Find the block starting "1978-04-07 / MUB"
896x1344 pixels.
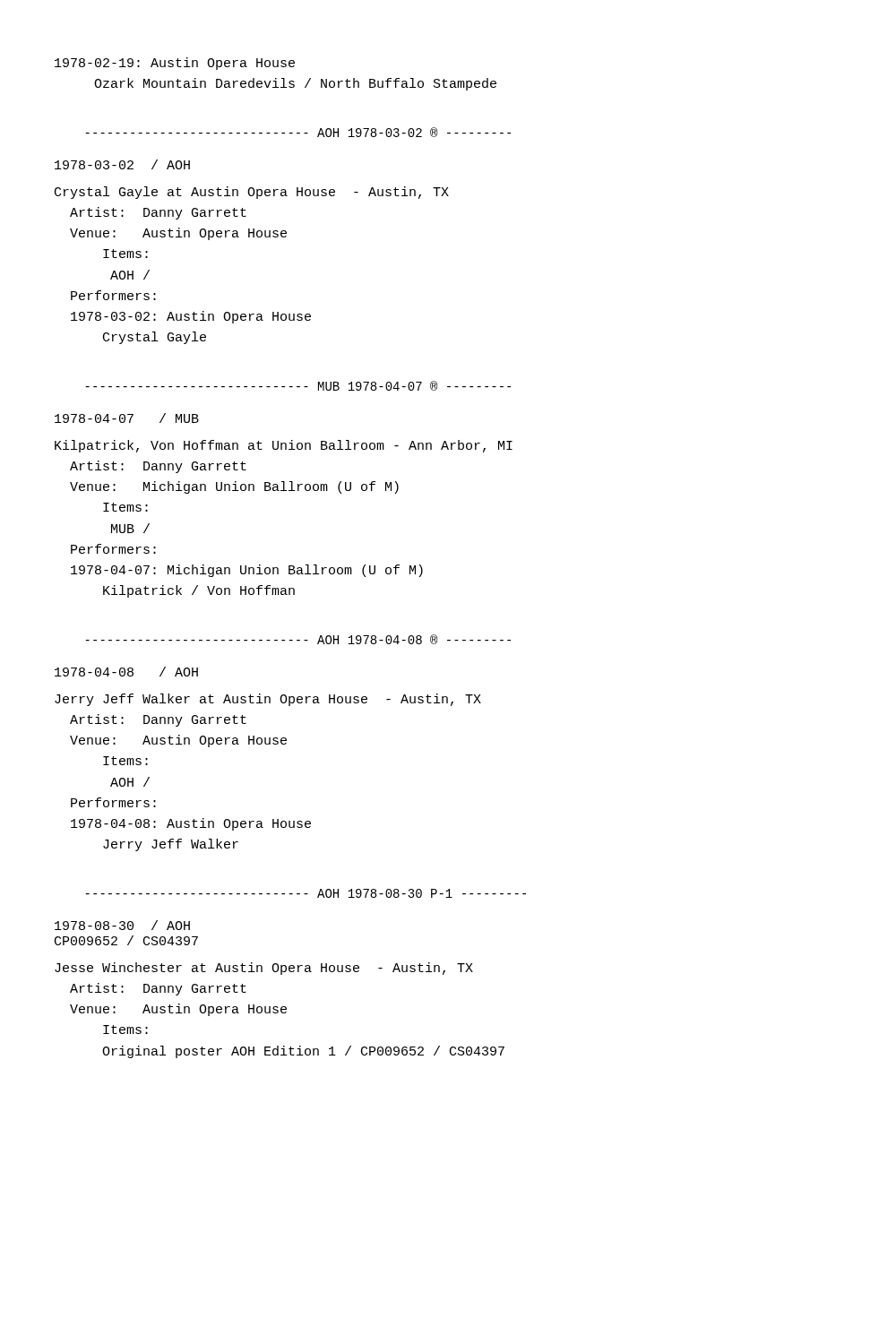click(126, 419)
